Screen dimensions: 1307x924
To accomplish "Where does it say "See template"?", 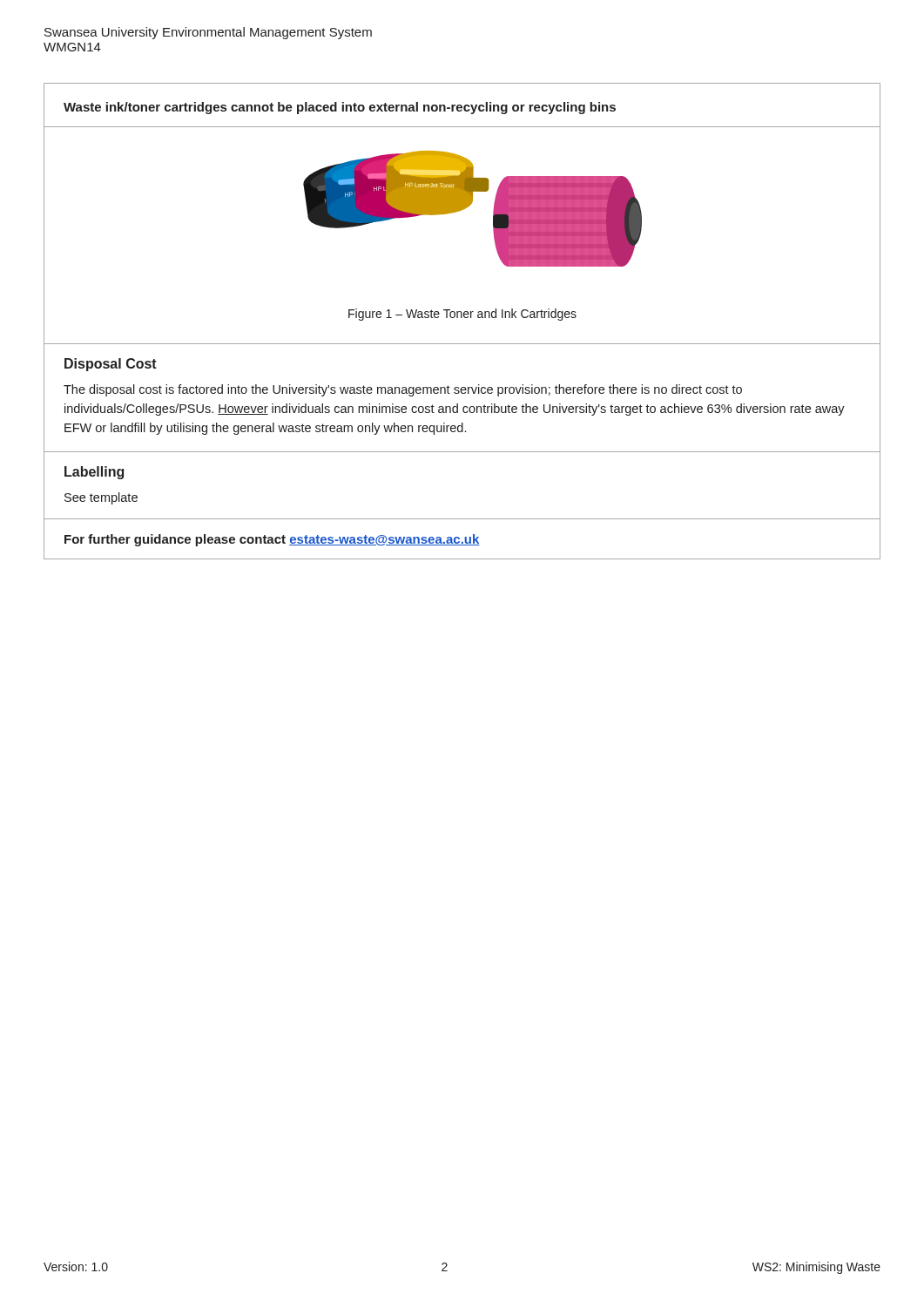I will click(101, 498).
